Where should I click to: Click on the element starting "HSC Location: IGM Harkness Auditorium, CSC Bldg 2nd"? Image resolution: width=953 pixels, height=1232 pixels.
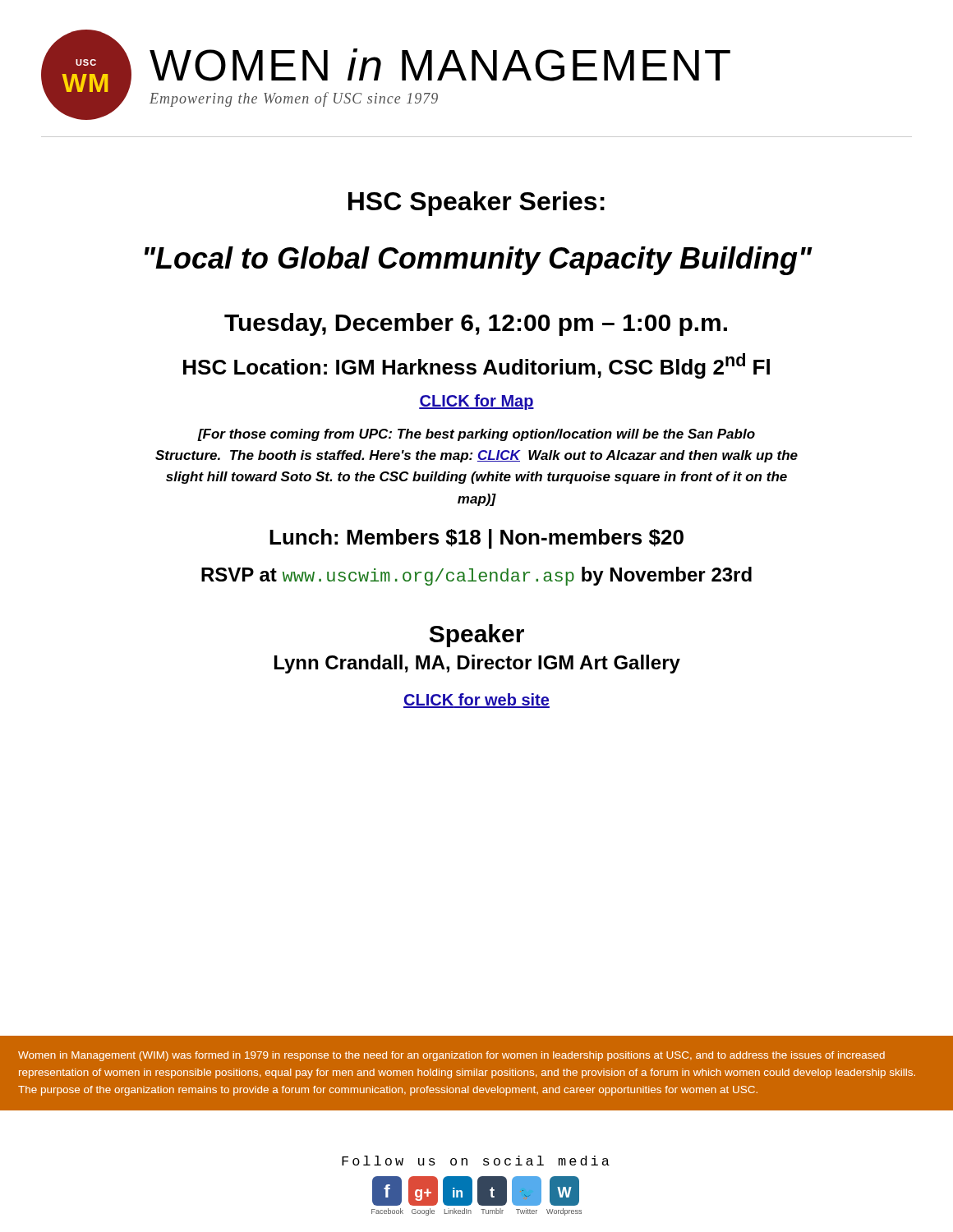tap(476, 365)
